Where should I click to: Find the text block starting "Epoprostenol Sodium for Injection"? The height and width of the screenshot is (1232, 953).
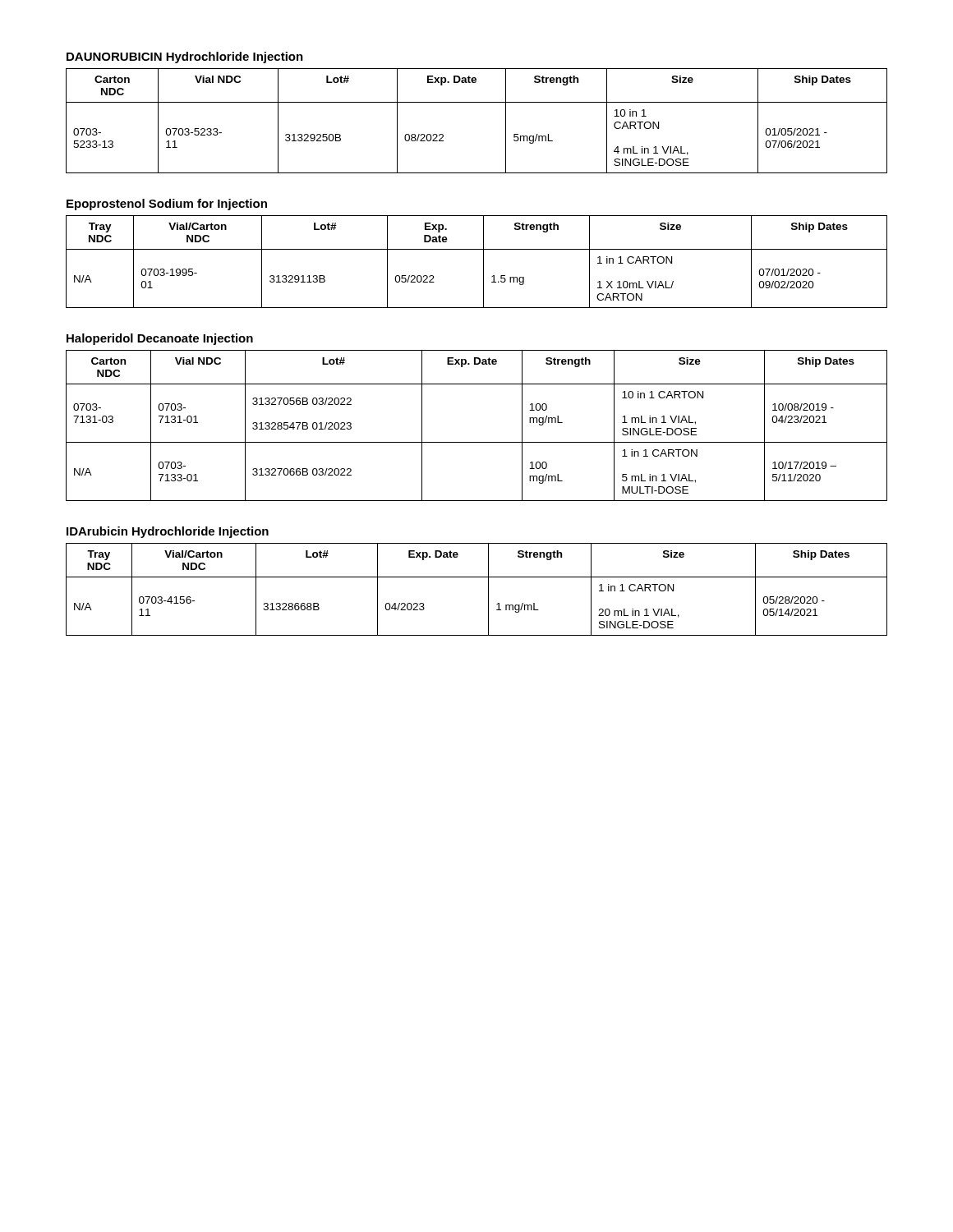click(x=167, y=203)
